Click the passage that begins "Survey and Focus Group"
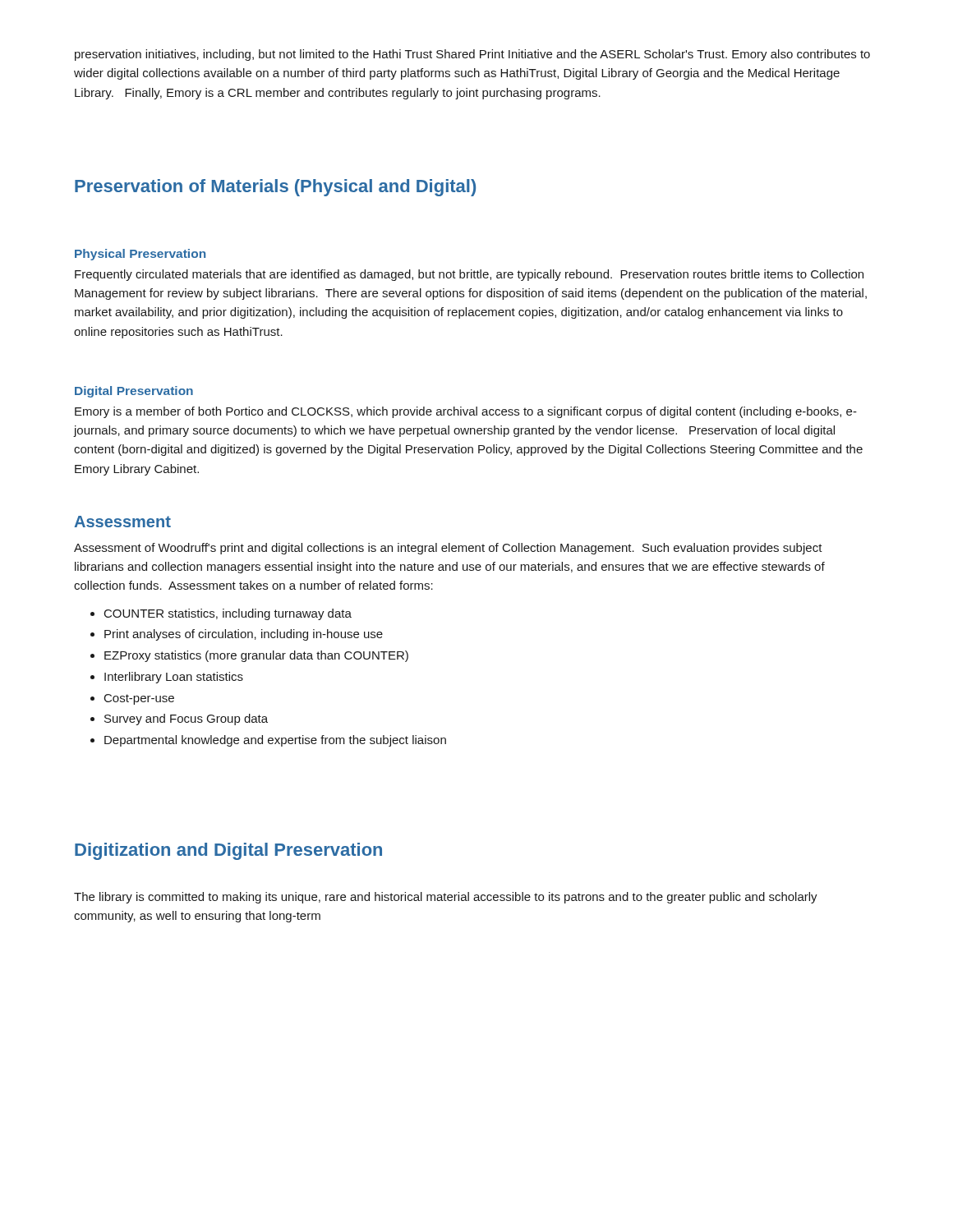Image resolution: width=953 pixels, height=1232 pixels. (x=186, y=718)
